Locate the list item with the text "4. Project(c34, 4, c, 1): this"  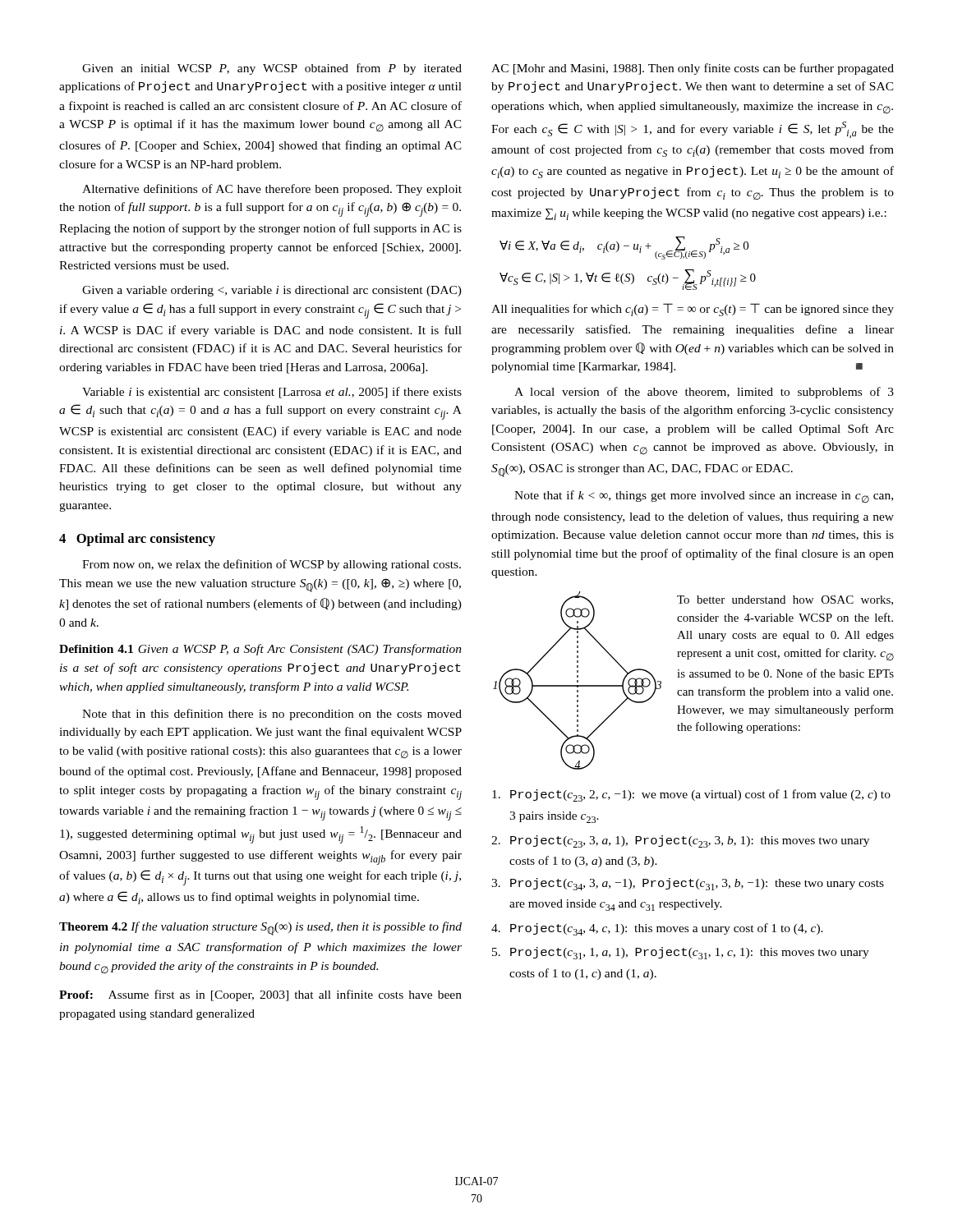click(x=657, y=929)
